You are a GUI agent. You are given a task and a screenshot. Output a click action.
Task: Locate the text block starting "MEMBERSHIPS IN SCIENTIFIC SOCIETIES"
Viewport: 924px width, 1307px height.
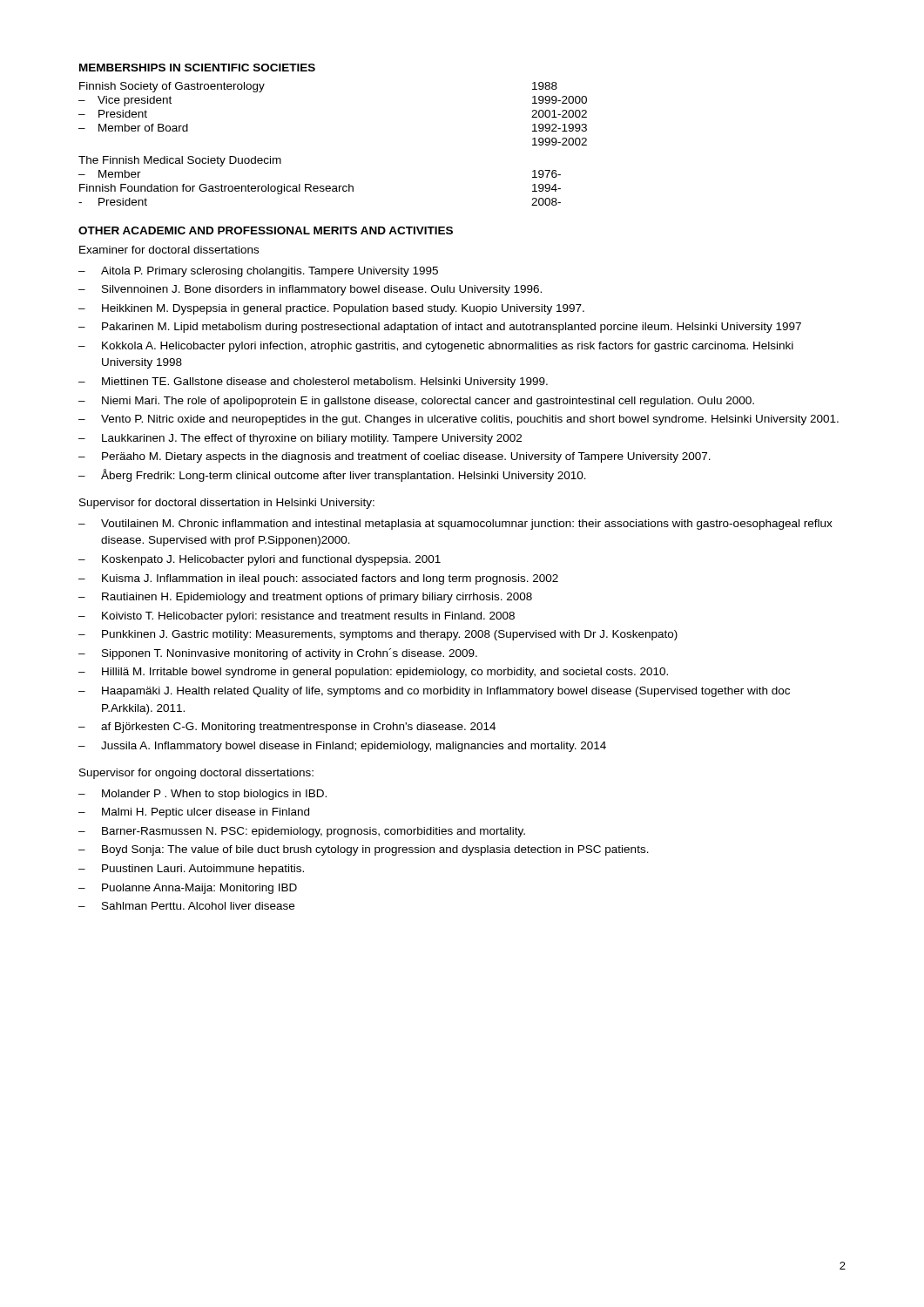pyautogui.click(x=197, y=68)
